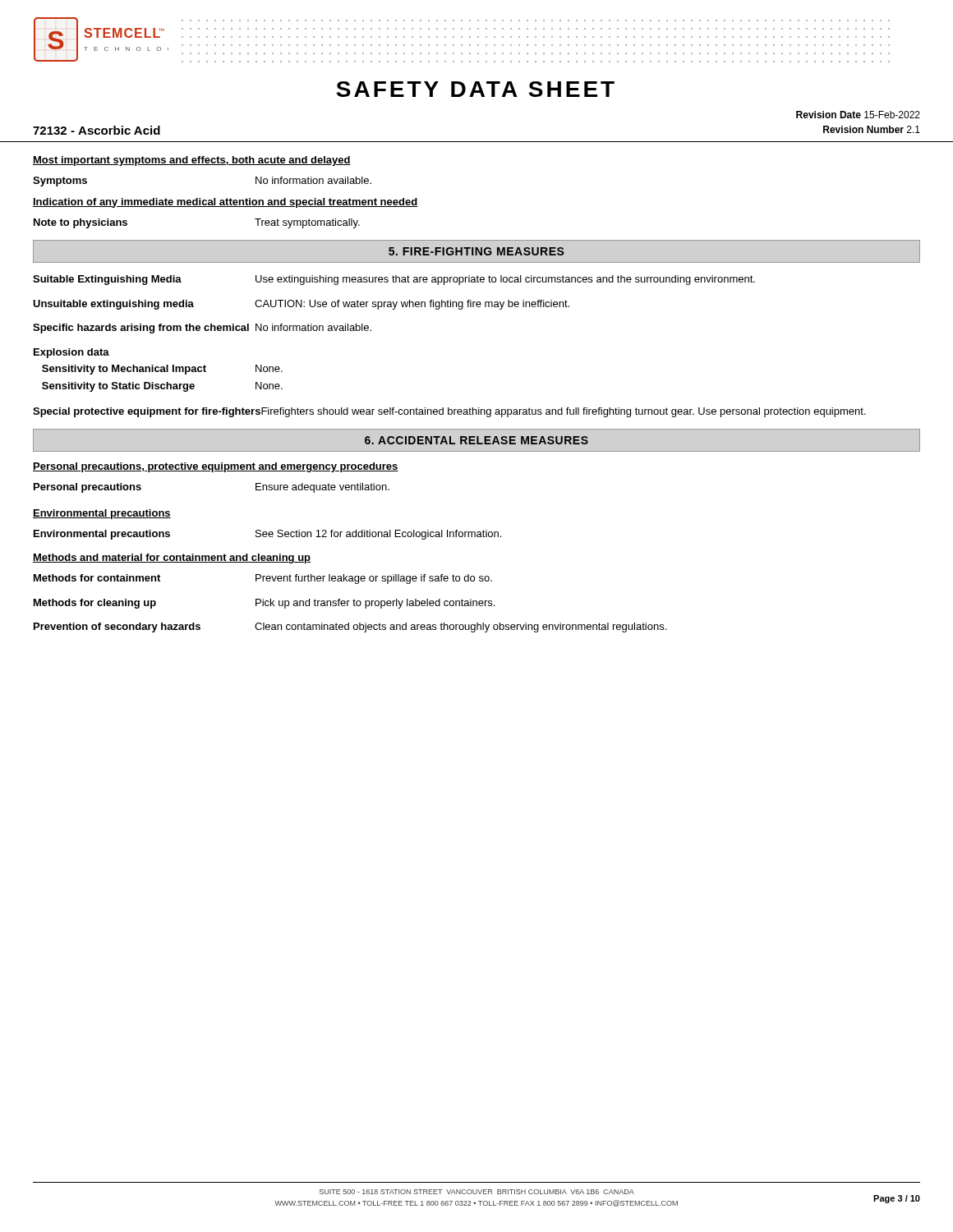Screen dimensions: 1232x953
Task: Find the passage starting "Specific hazards arising from the chemical"
Action: pos(203,327)
